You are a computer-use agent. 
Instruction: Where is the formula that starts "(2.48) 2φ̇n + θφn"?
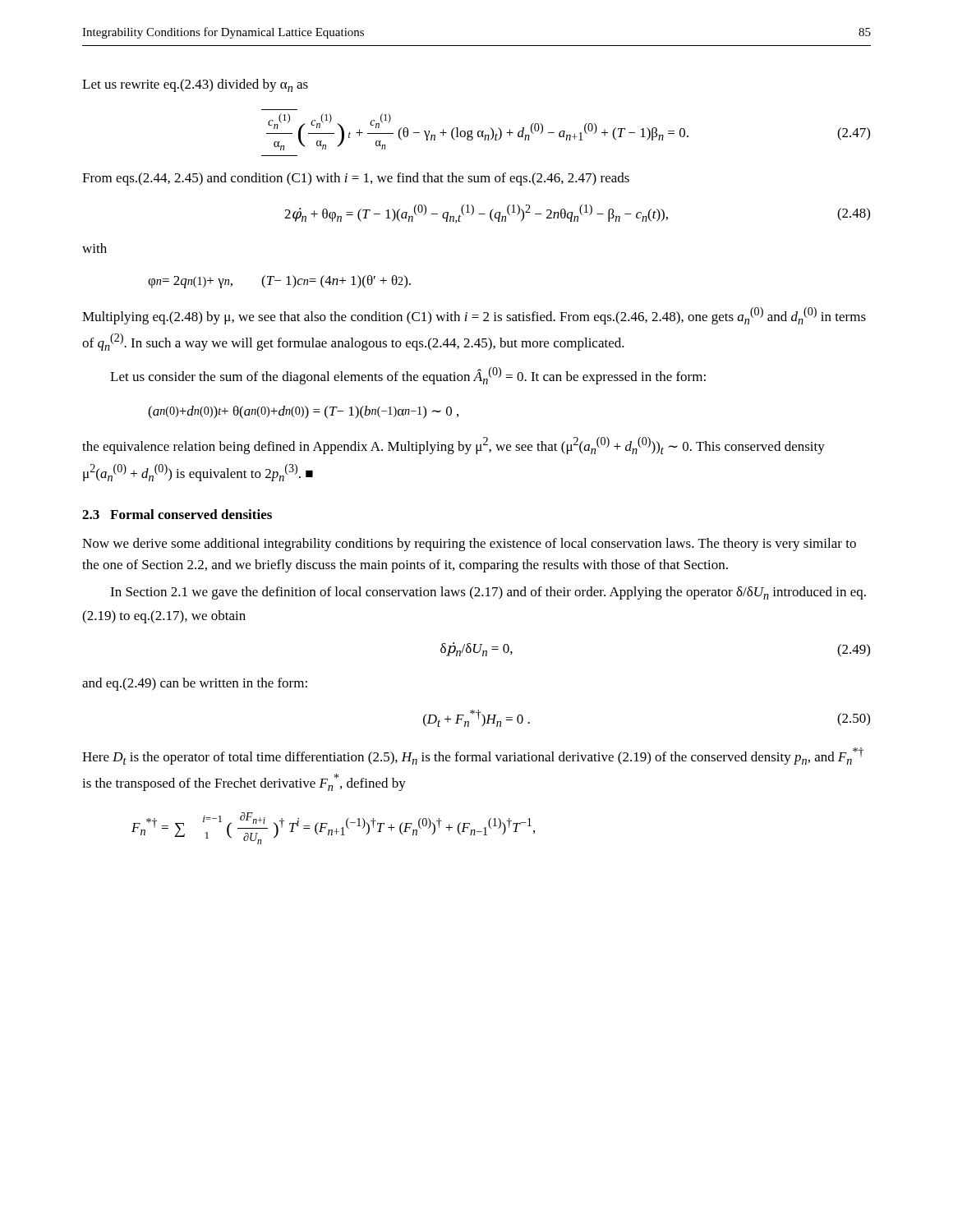pos(476,213)
